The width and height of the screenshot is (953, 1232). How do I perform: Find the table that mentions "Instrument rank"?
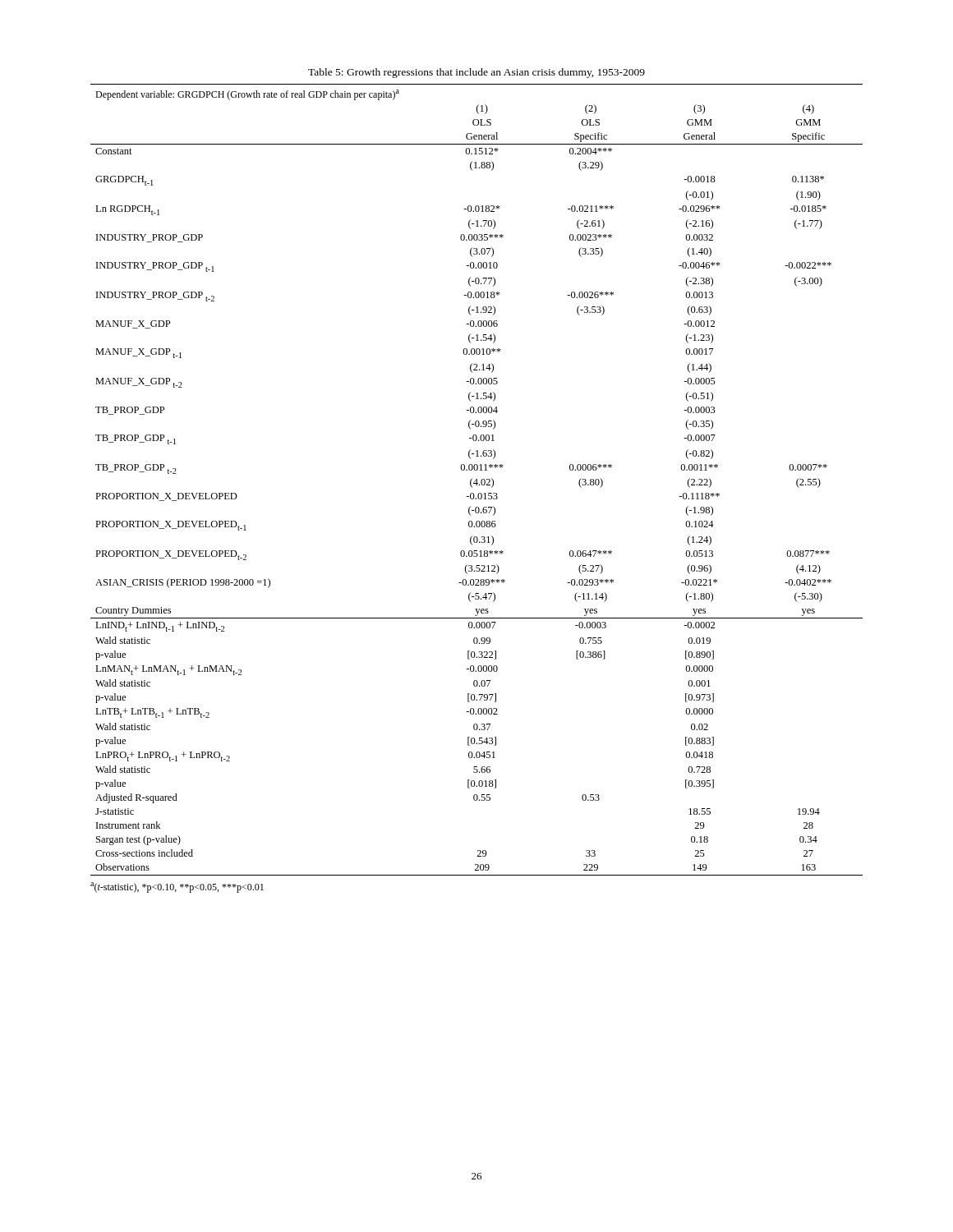pyautogui.click(x=476, y=480)
